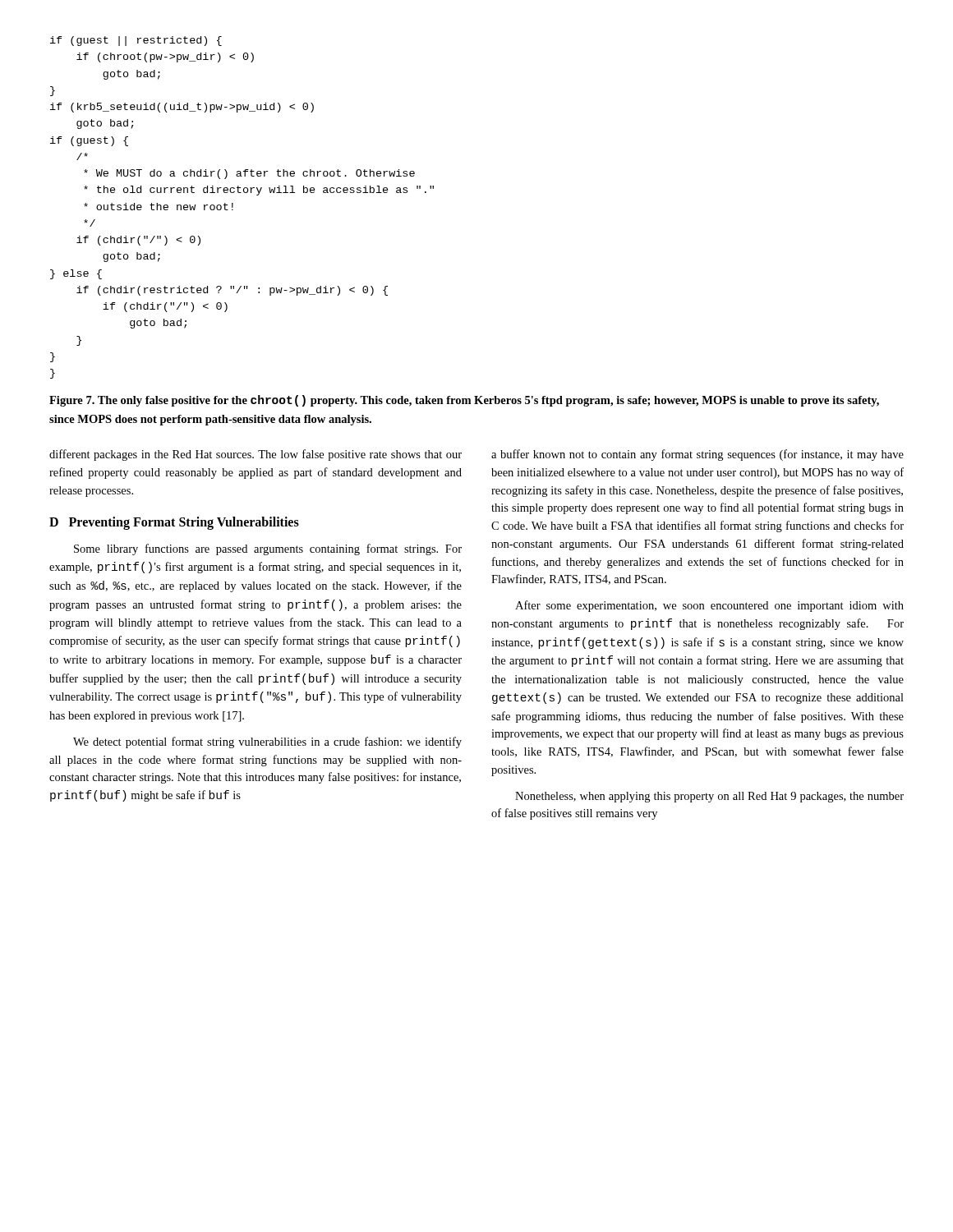Locate the screenshot
The image size is (953, 1232).
point(476,208)
